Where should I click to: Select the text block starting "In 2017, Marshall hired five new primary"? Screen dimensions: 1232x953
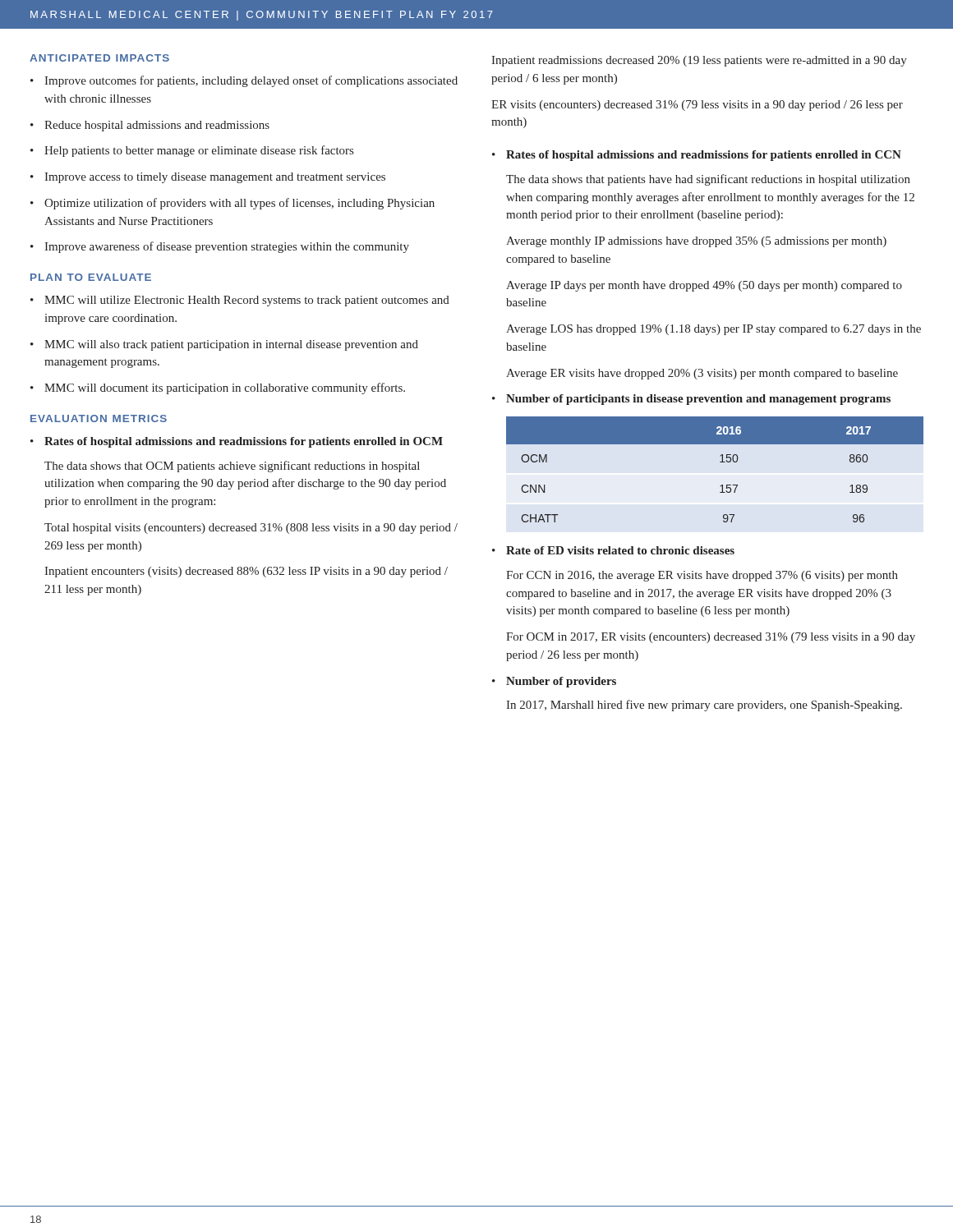coord(704,705)
